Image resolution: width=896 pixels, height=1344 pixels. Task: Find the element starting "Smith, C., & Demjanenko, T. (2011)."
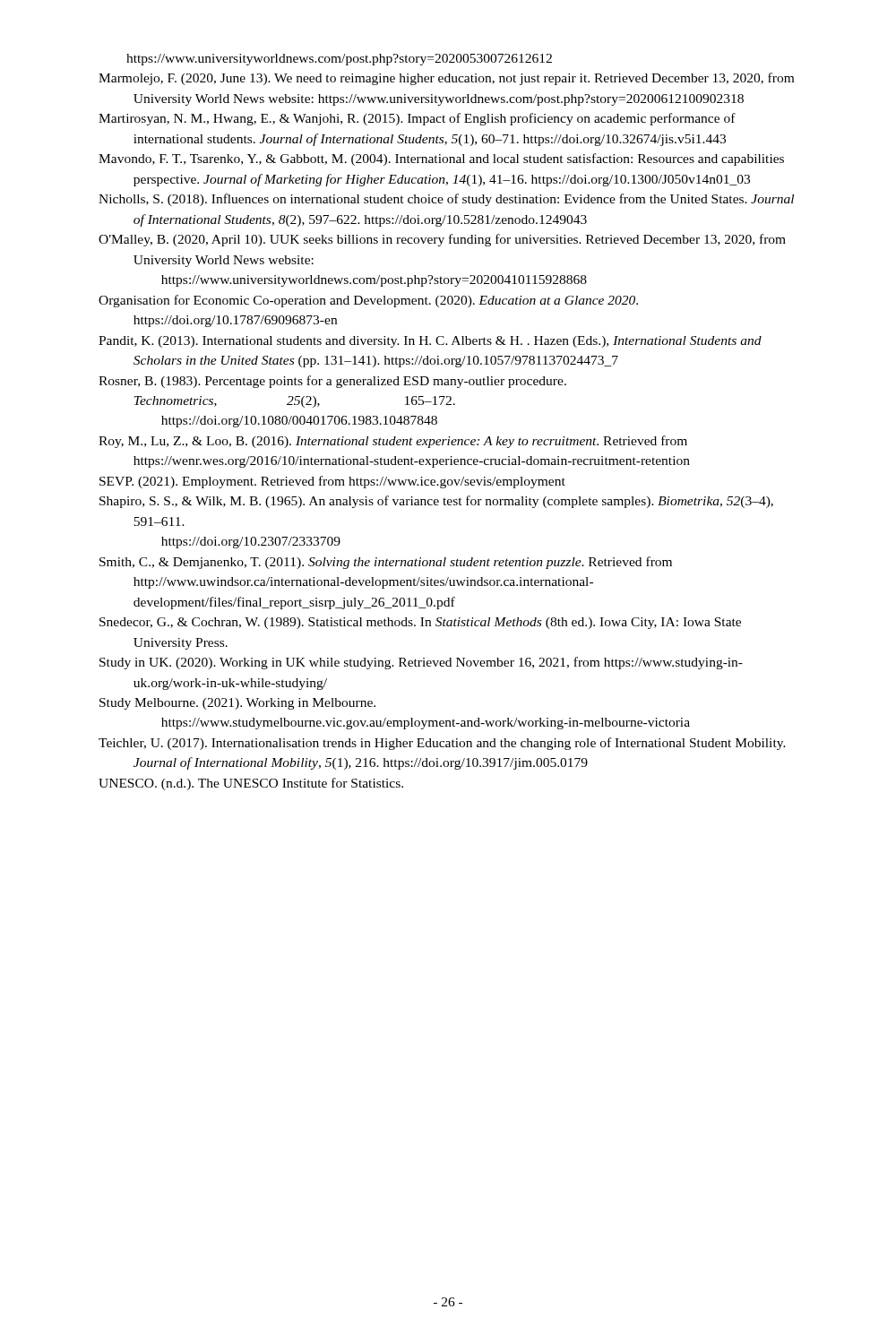(x=386, y=581)
